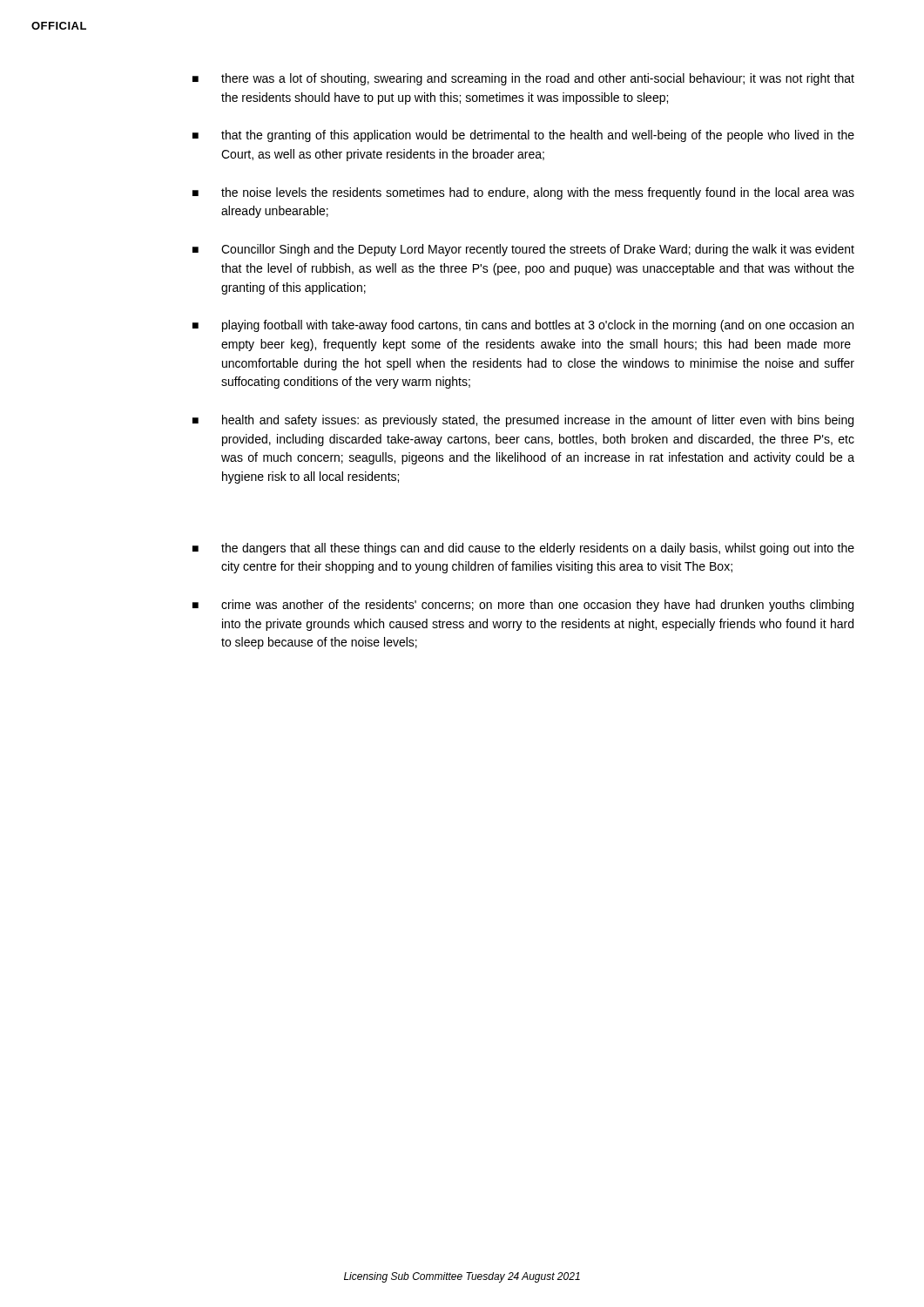Find the region starting "■ there was a lot of shouting, swearing"
This screenshot has height=1307, width=924.
pos(523,89)
